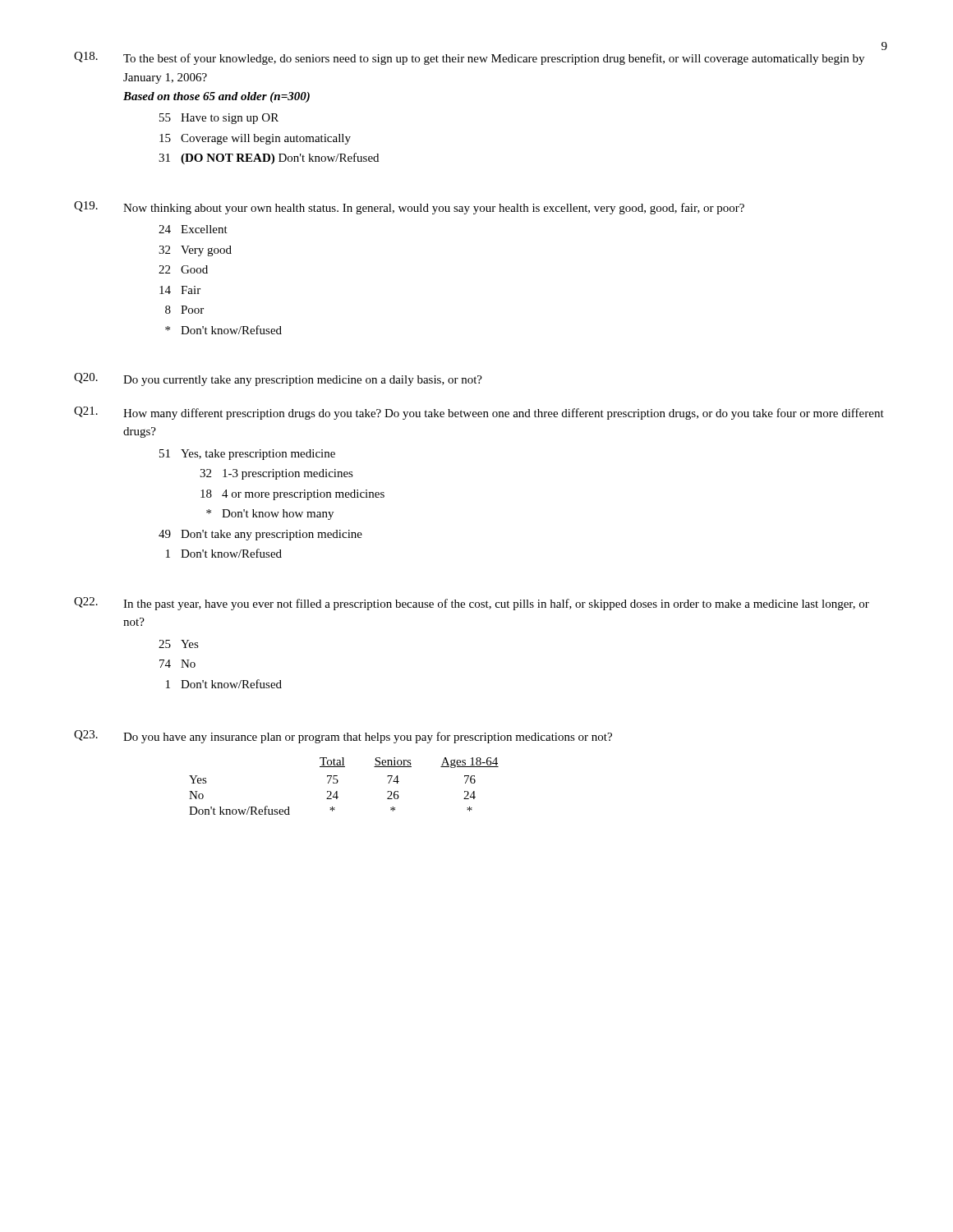The image size is (953, 1232).
Task: Navigate to the passage starting "Q19. Now thinking about your own health status."
Action: click(481, 208)
